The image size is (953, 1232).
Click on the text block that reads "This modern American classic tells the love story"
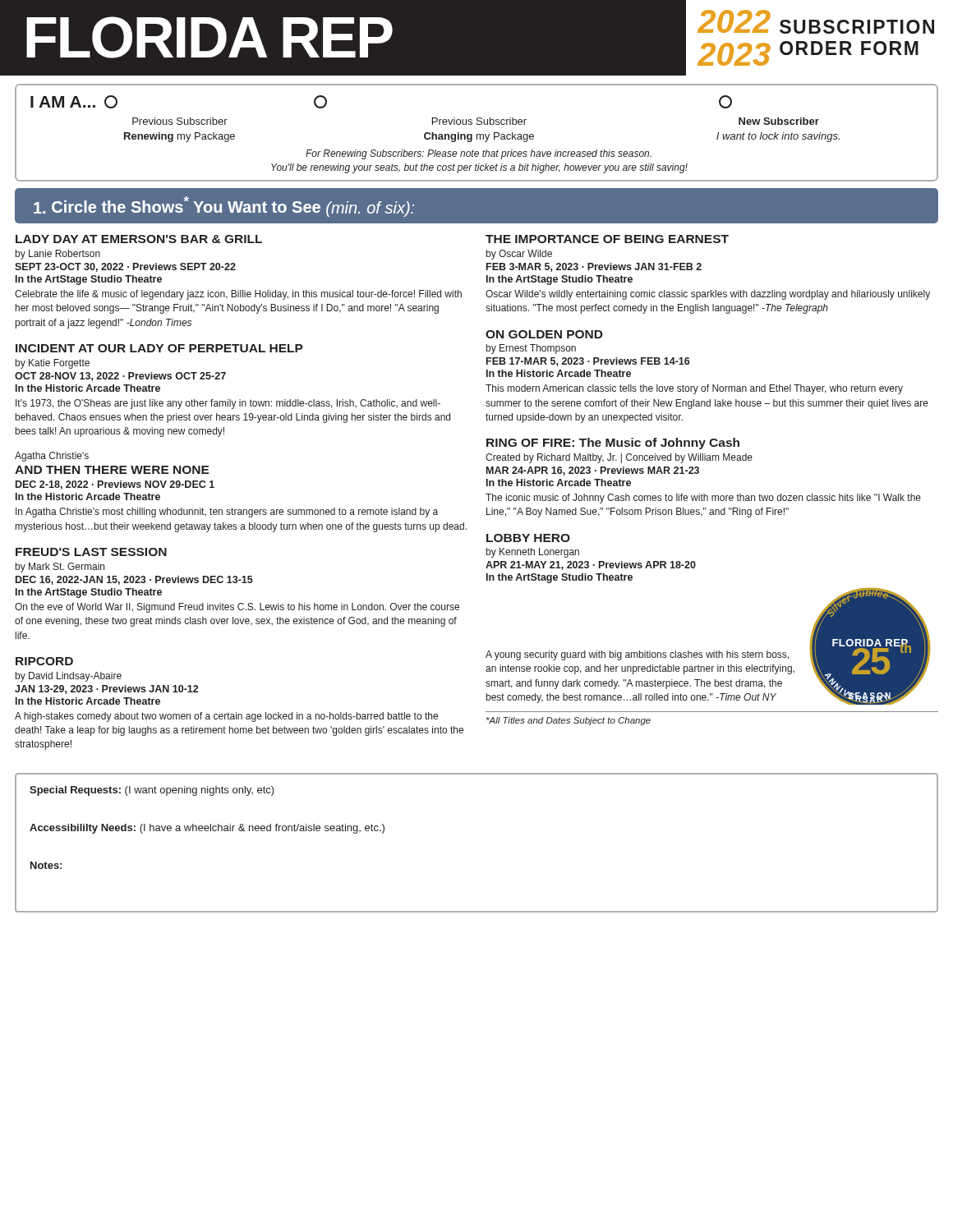[707, 403]
